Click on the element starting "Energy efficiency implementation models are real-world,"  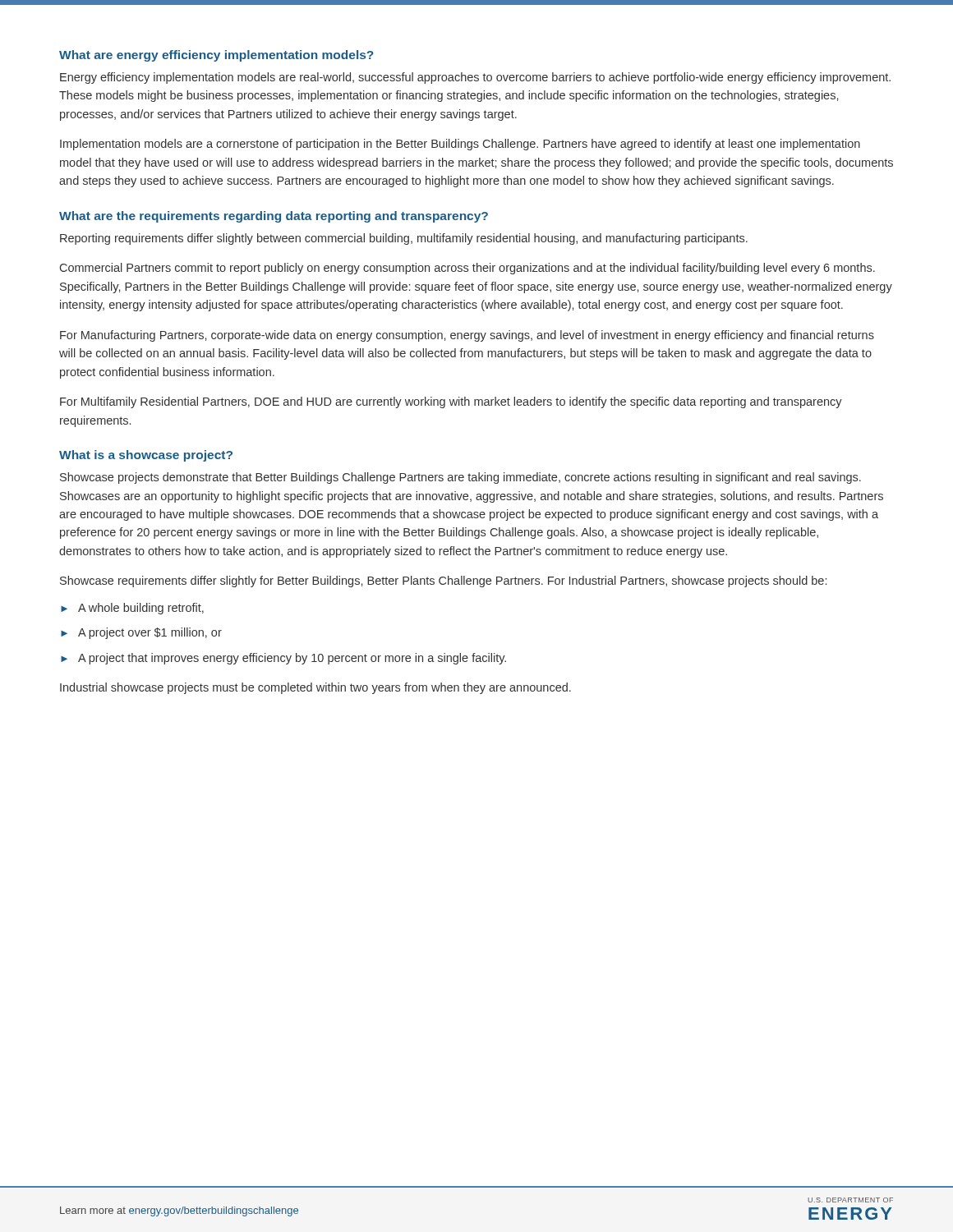475,96
